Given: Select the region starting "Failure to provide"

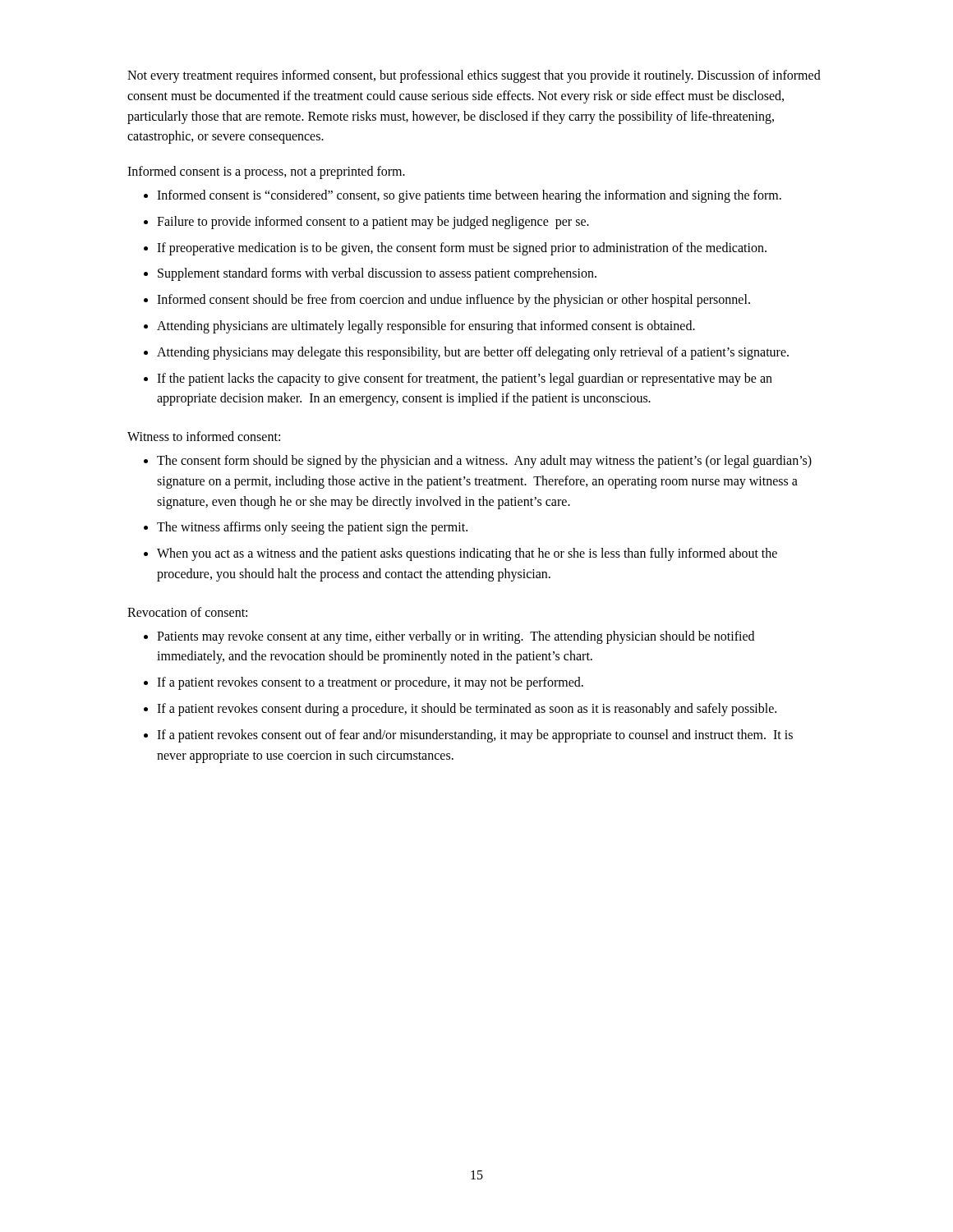Looking at the screenshot, I should pos(373,221).
